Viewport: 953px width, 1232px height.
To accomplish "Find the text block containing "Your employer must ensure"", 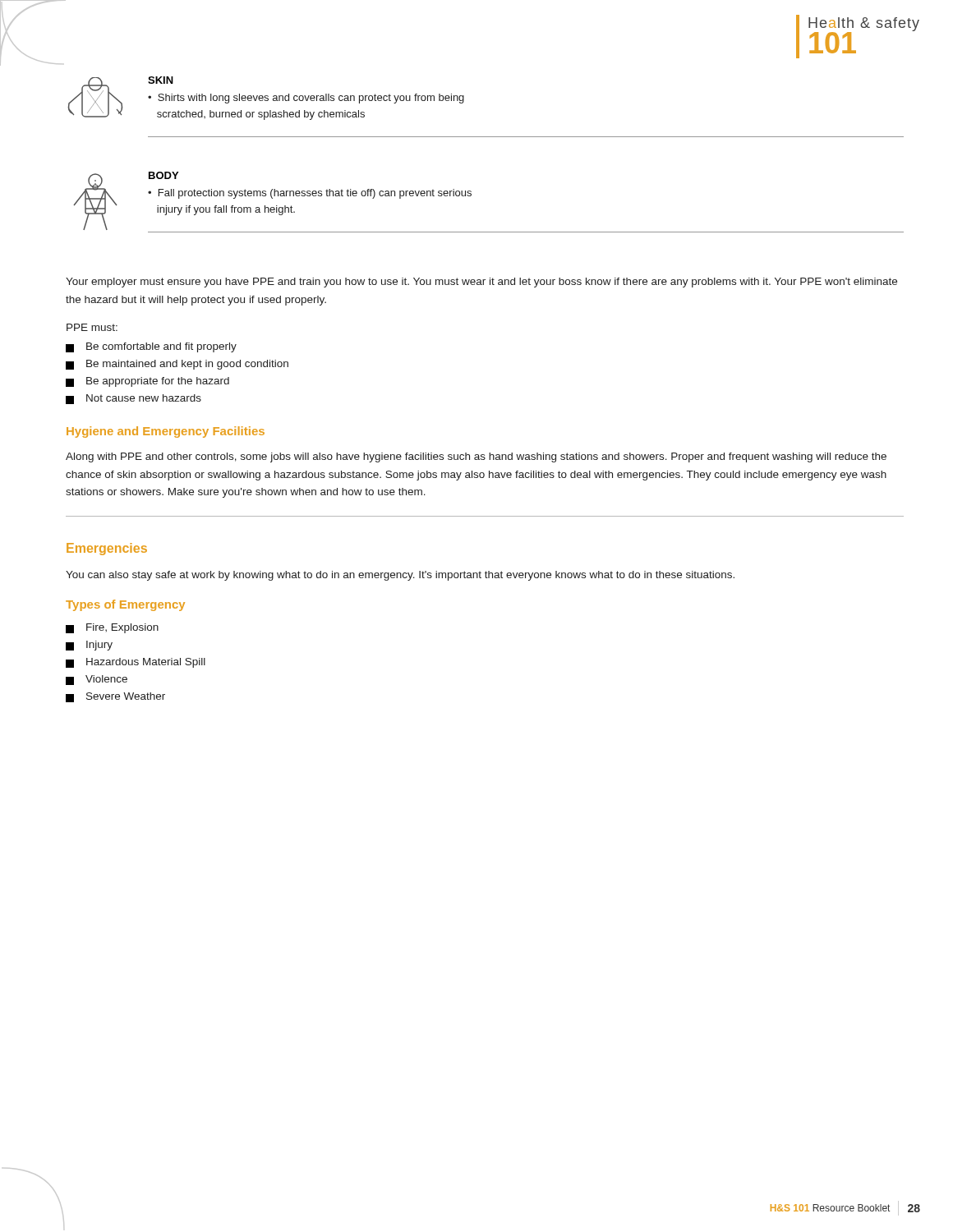I will tap(482, 290).
